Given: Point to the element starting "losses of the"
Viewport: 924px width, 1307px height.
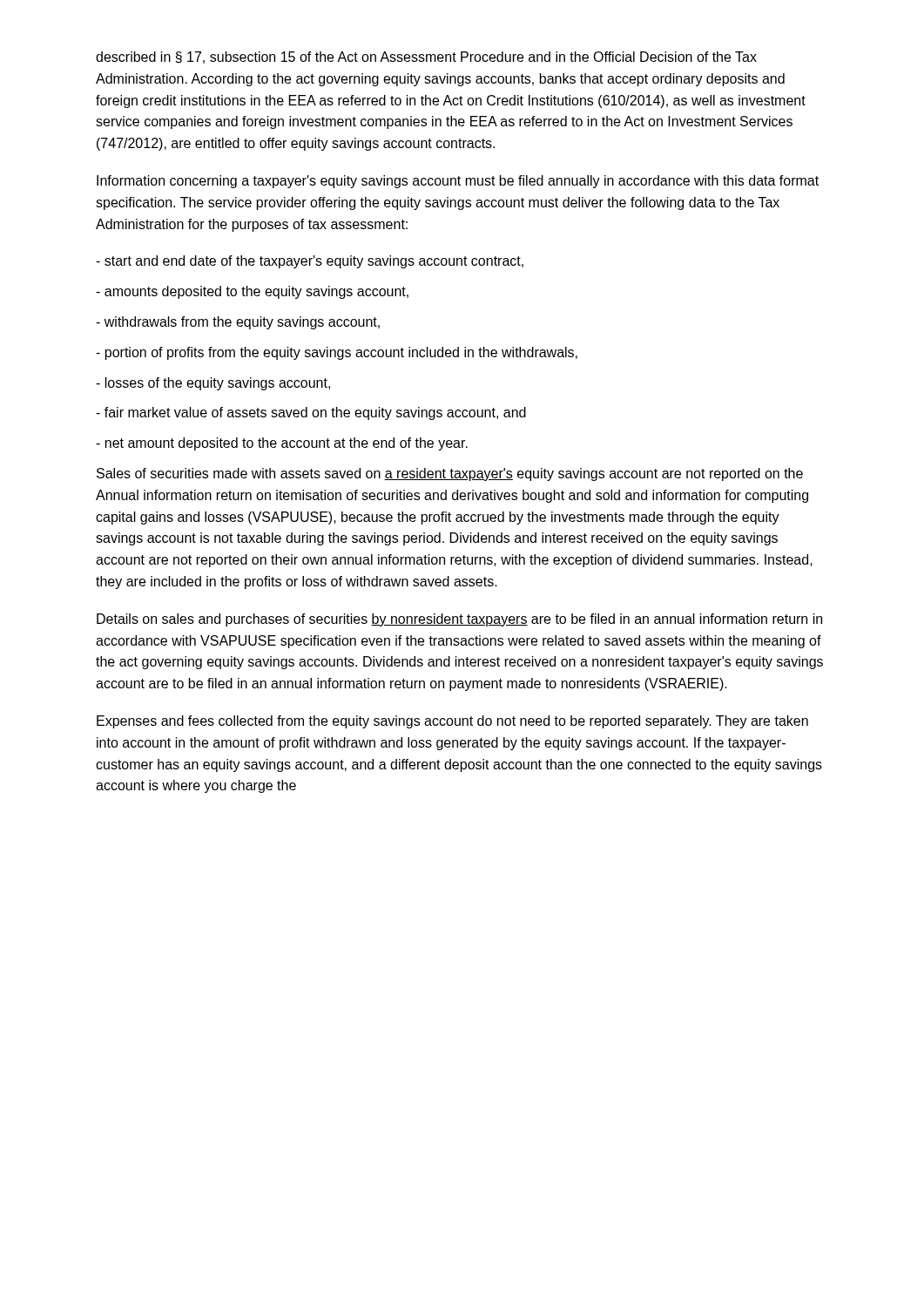Looking at the screenshot, I should pyautogui.click(x=214, y=383).
